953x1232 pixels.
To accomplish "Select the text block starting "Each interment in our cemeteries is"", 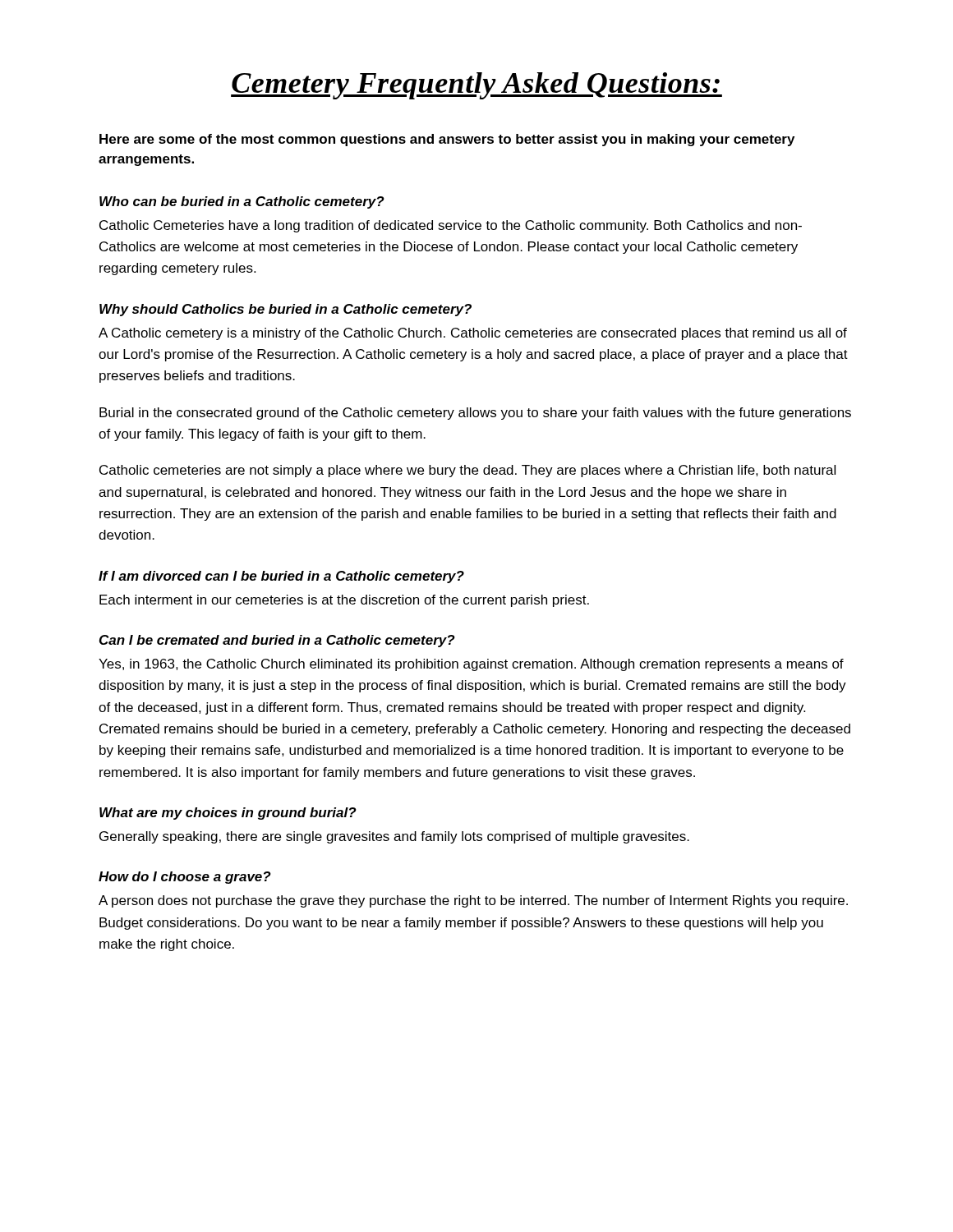I will coord(344,600).
